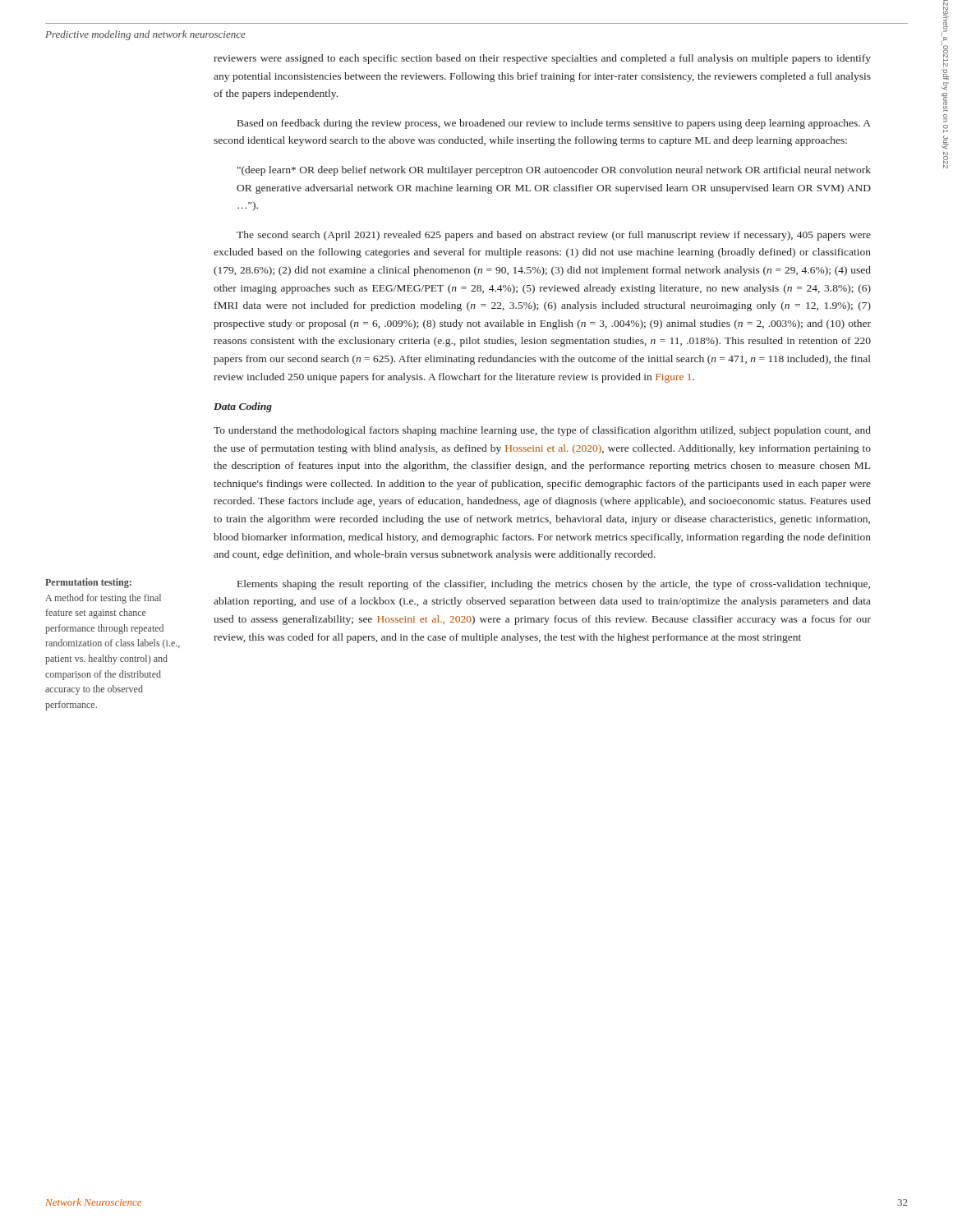Locate the text "Data Coding"
953x1232 pixels.
(x=243, y=406)
